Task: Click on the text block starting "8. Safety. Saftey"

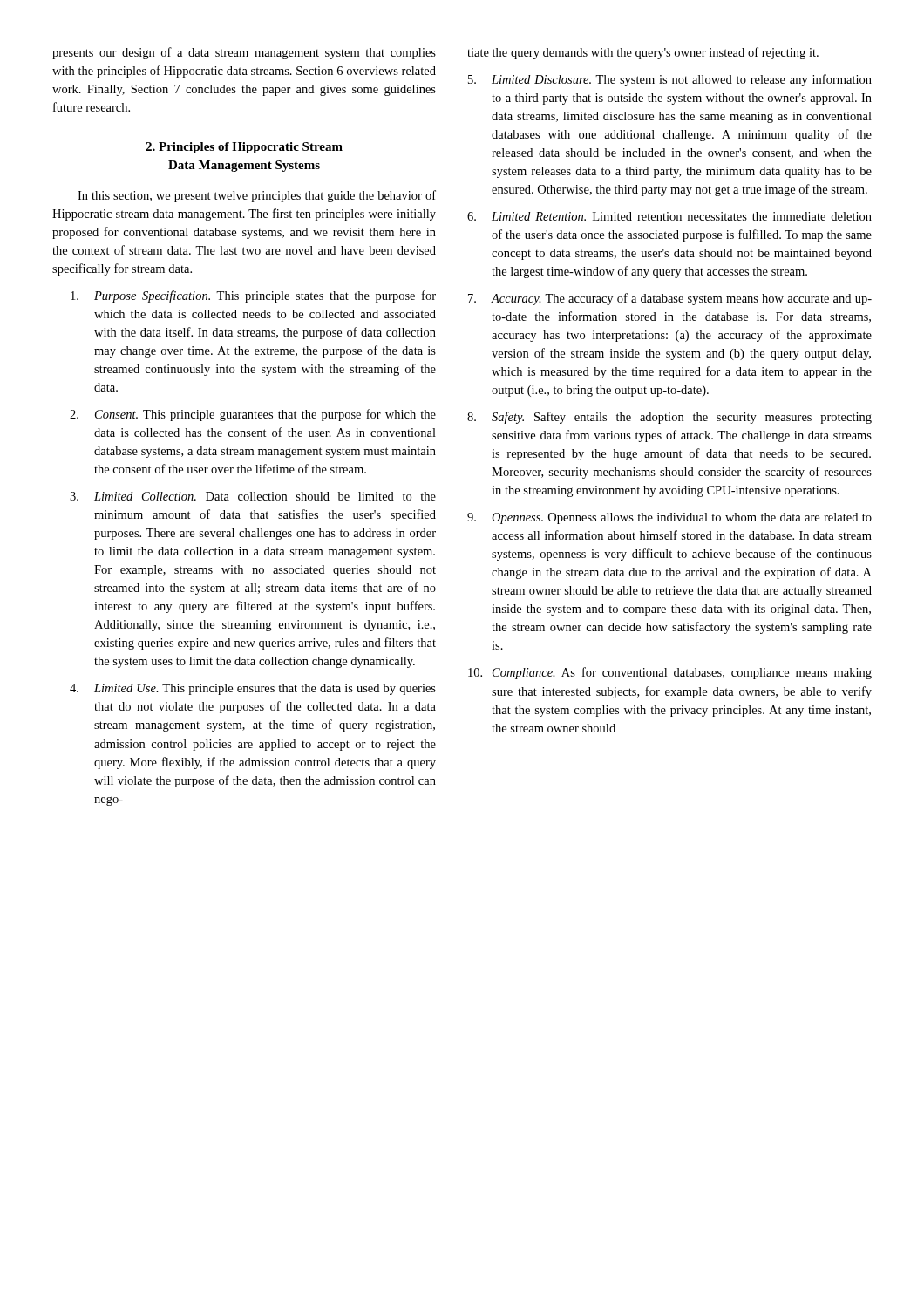Action: tap(669, 454)
